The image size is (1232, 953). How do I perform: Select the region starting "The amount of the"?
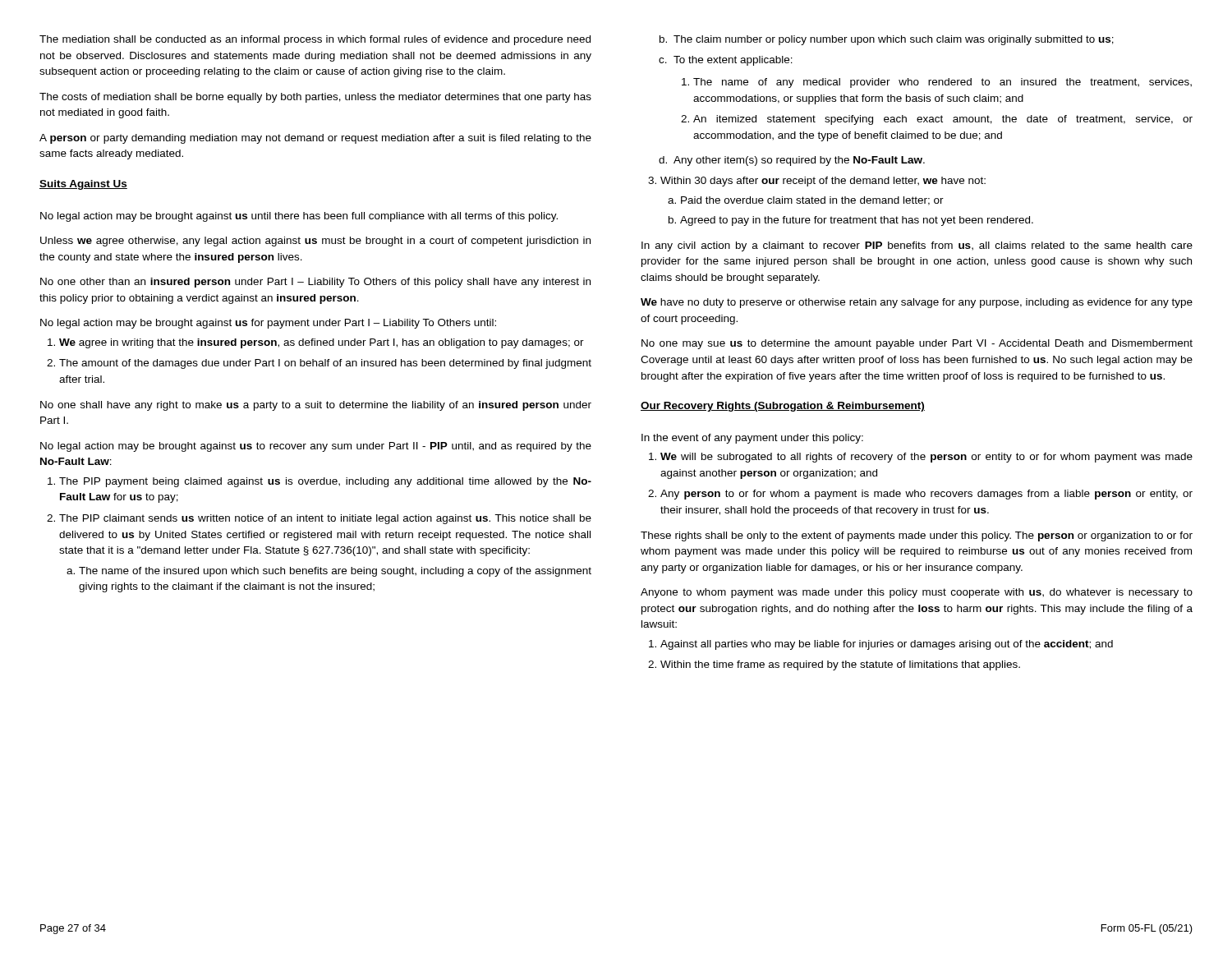pyautogui.click(x=325, y=371)
